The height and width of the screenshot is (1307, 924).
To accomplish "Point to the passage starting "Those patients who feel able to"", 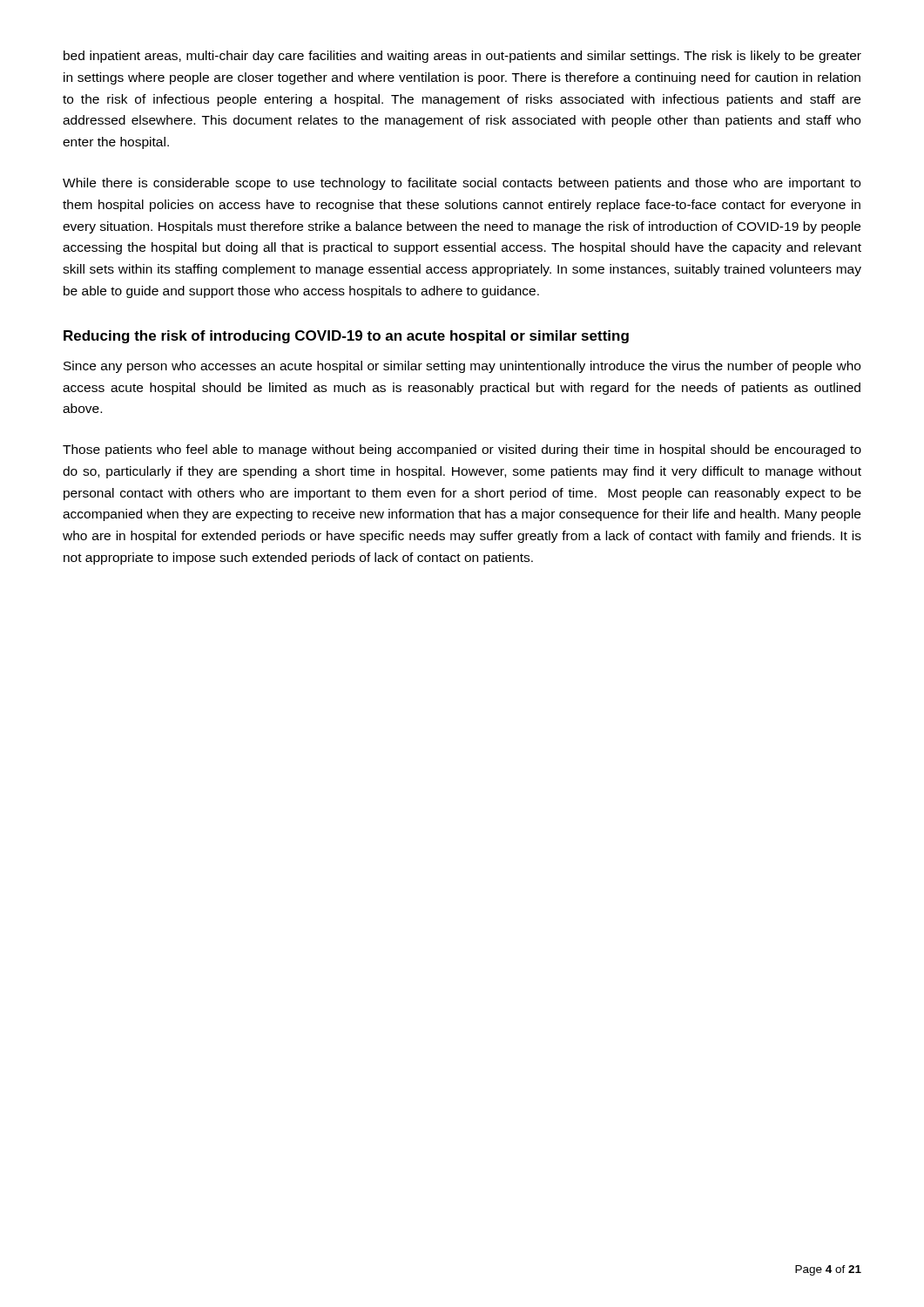I will click(462, 503).
